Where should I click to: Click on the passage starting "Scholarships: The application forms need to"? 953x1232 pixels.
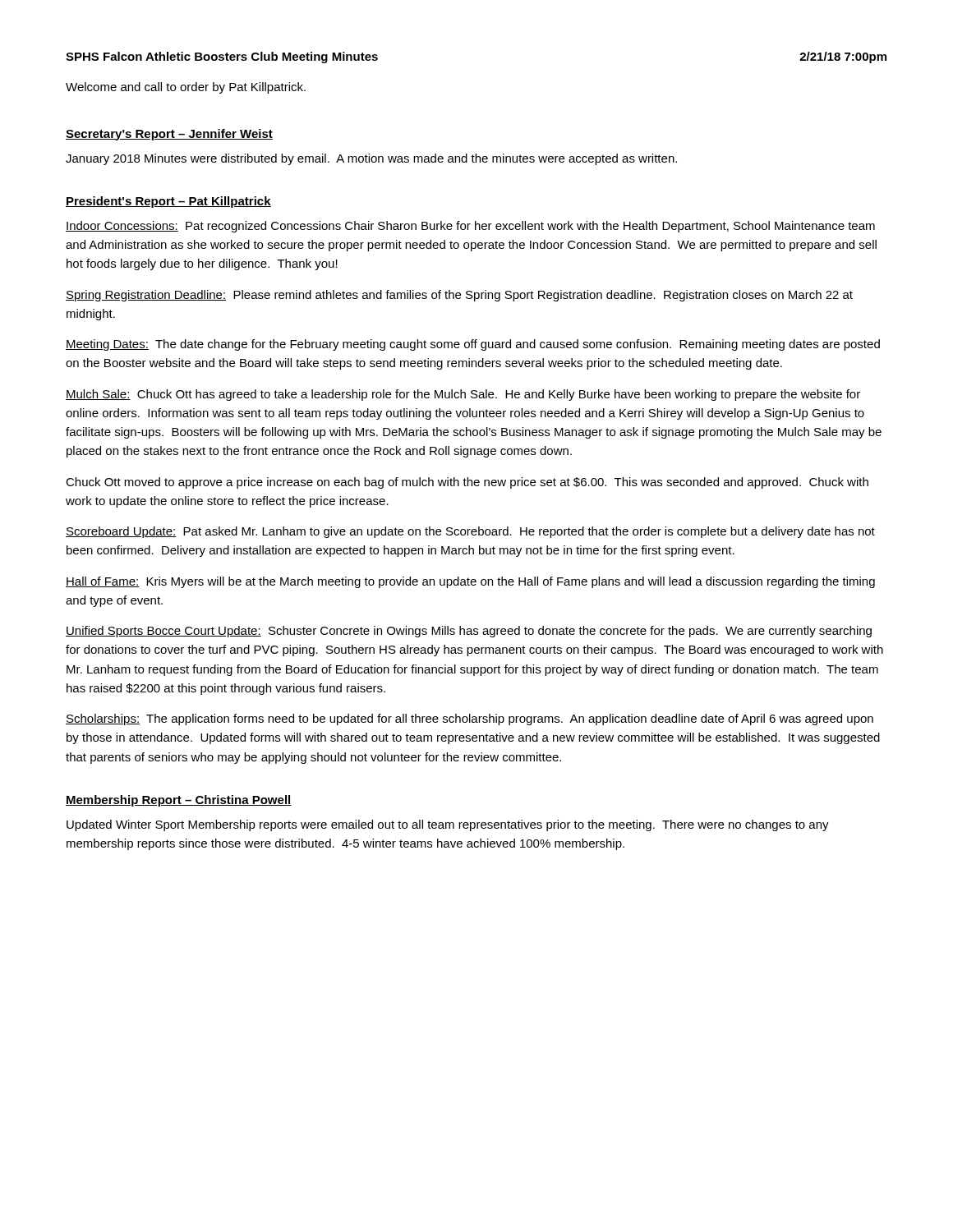pos(473,737)
